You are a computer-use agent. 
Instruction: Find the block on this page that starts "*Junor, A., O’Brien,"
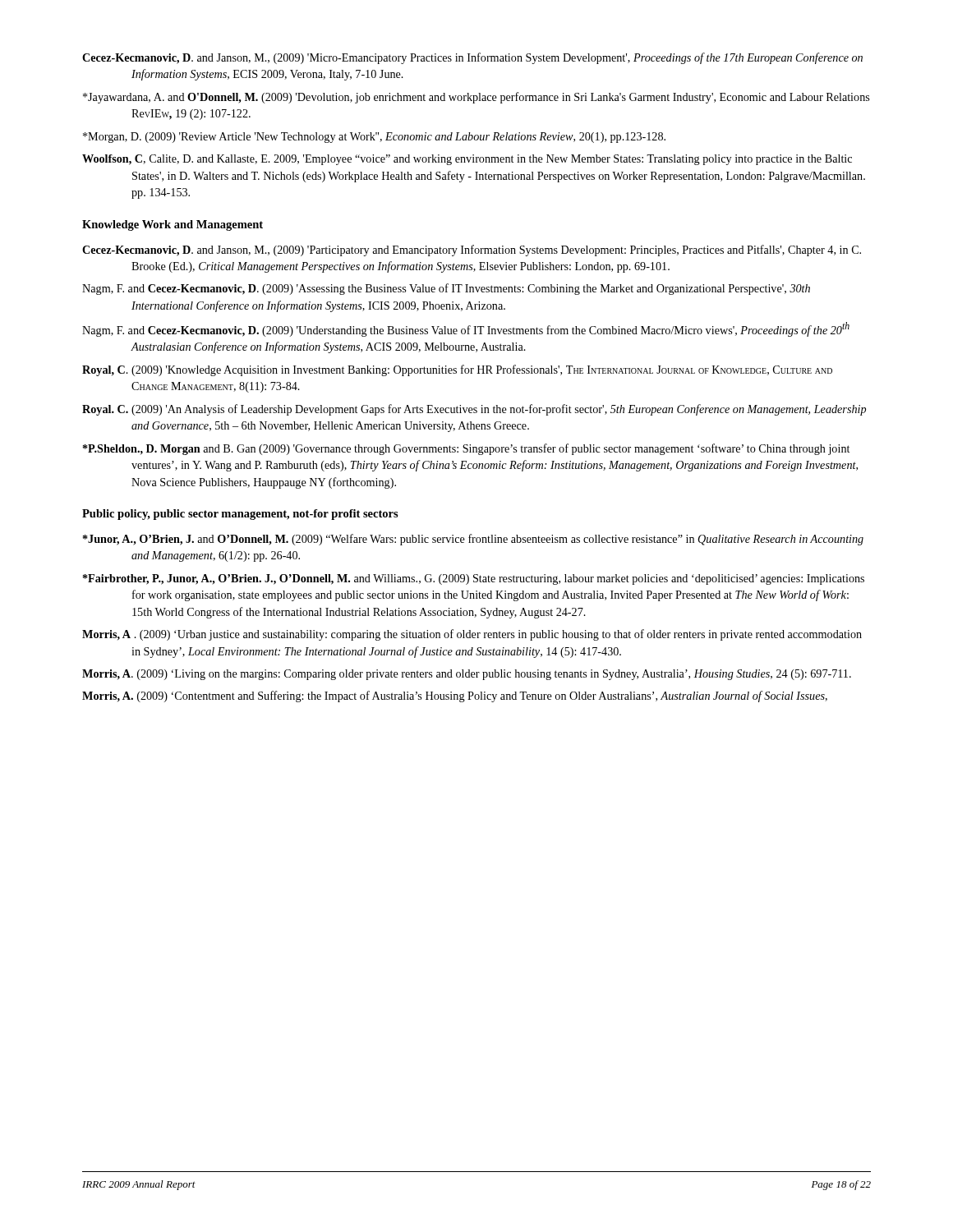coord(473,547)
